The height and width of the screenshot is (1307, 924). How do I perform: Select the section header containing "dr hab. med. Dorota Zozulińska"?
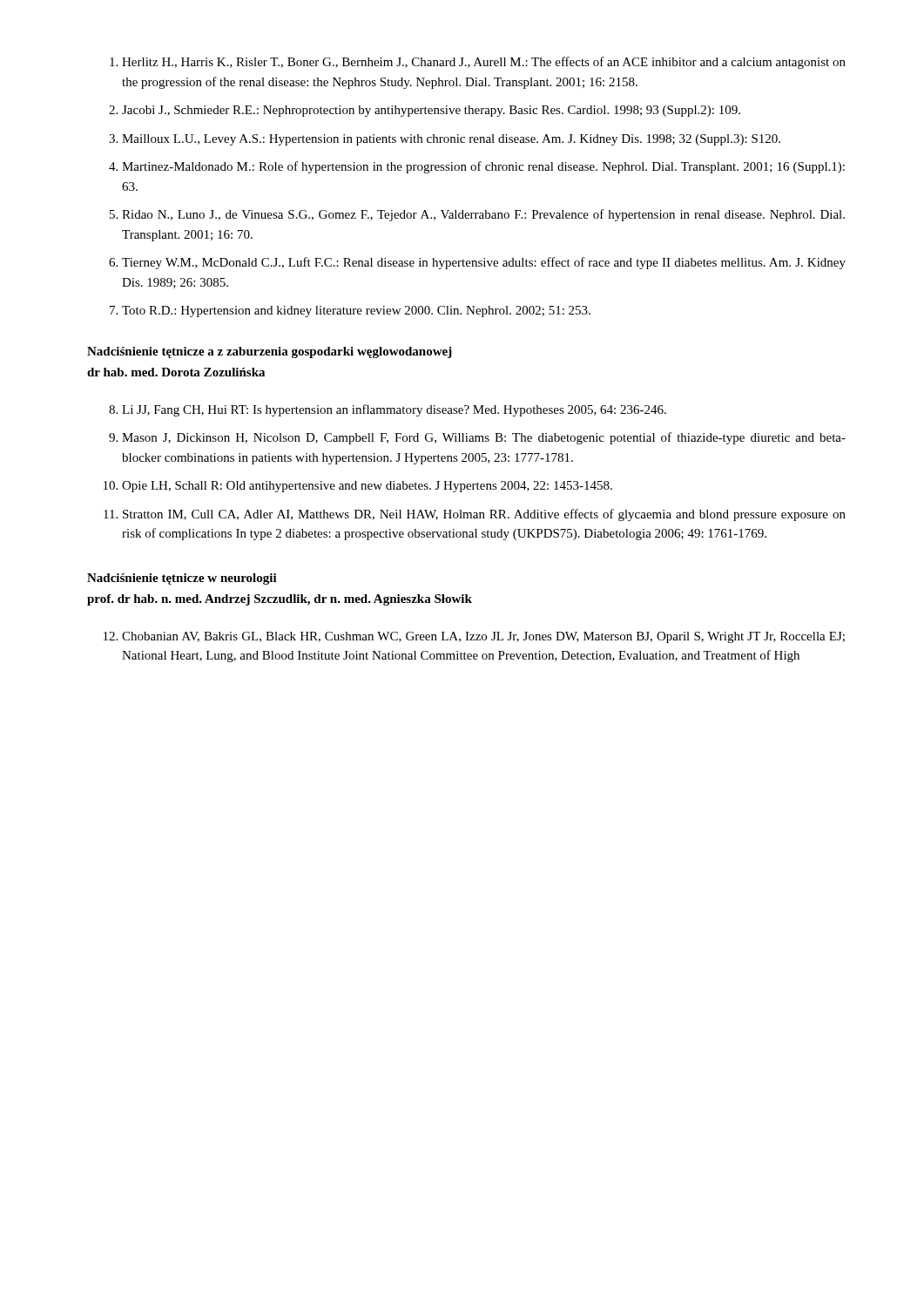176,372
